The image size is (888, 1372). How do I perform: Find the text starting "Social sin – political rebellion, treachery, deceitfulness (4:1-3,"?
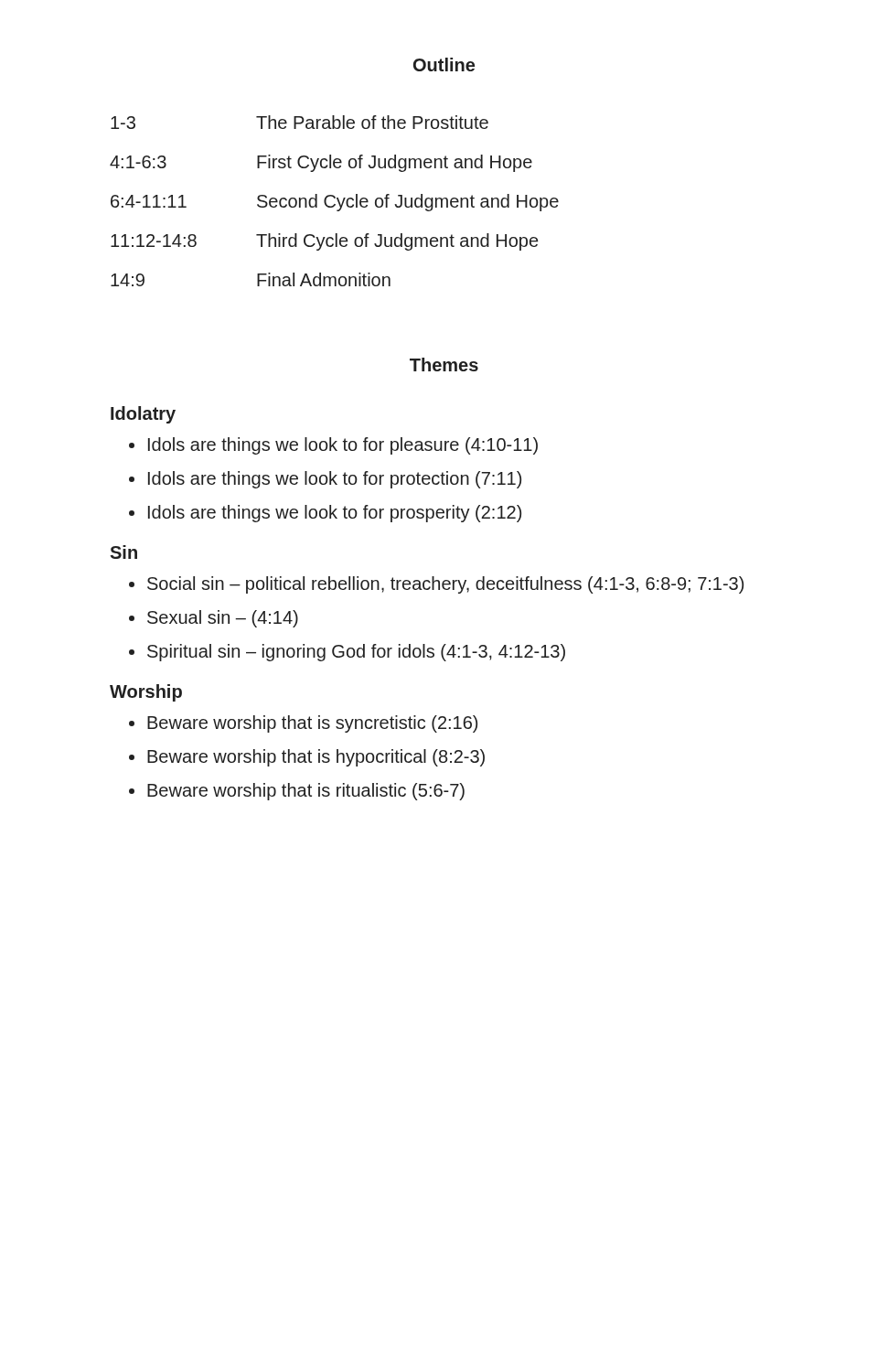click(x=446, y=584)
